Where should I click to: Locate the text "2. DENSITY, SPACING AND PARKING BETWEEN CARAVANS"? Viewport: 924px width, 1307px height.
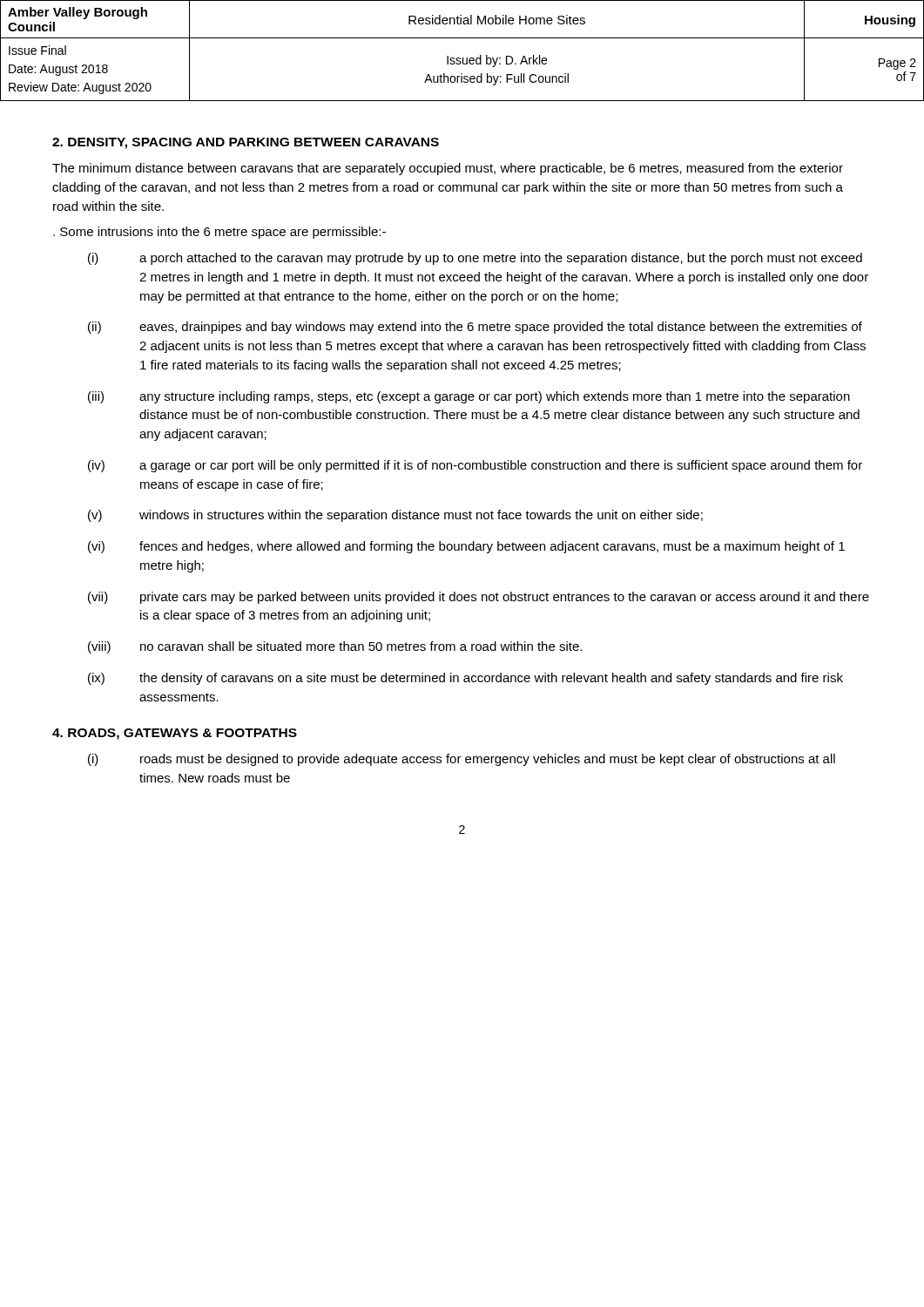[246, 142]
